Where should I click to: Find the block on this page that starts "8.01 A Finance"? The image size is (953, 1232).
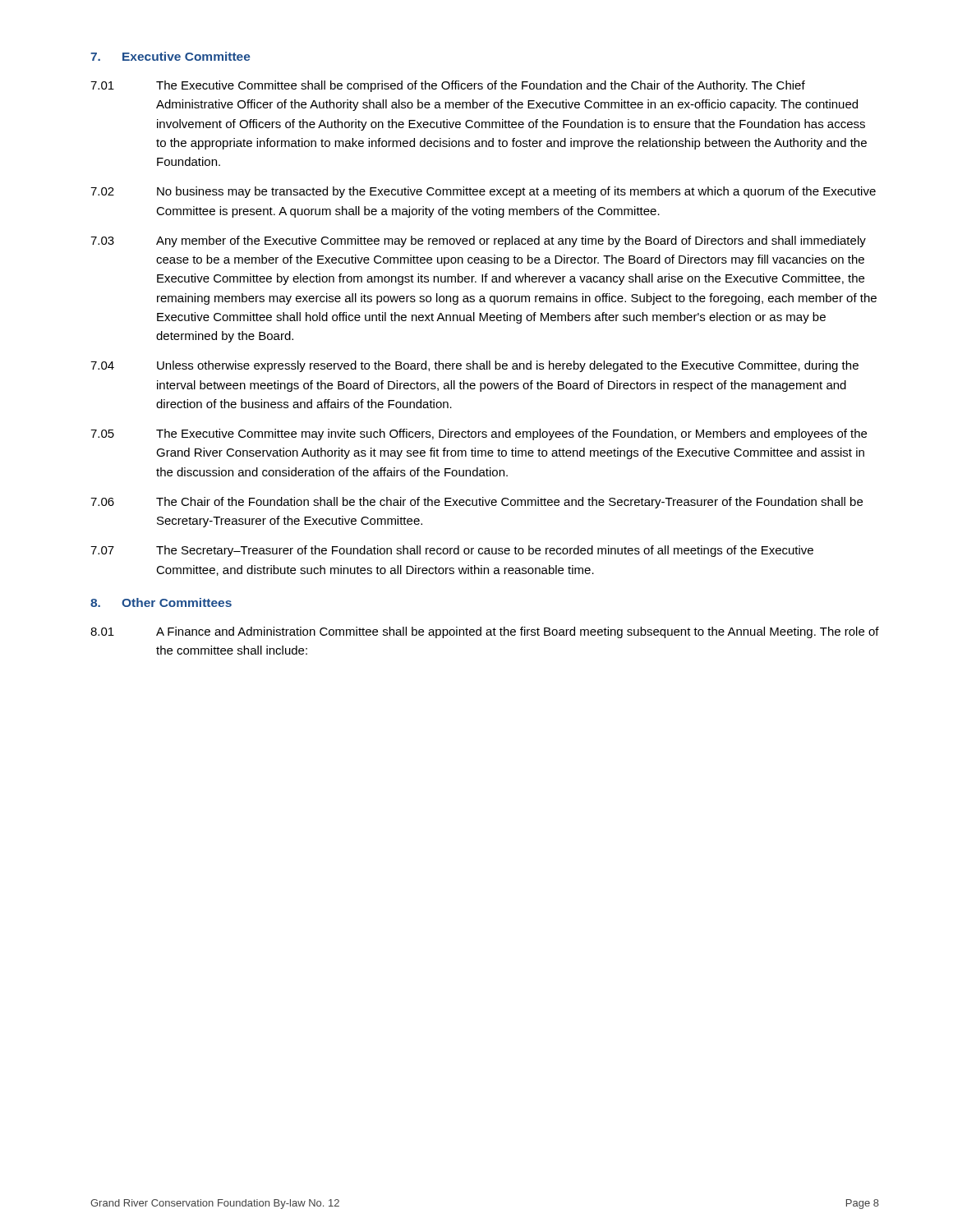point(485,641)
